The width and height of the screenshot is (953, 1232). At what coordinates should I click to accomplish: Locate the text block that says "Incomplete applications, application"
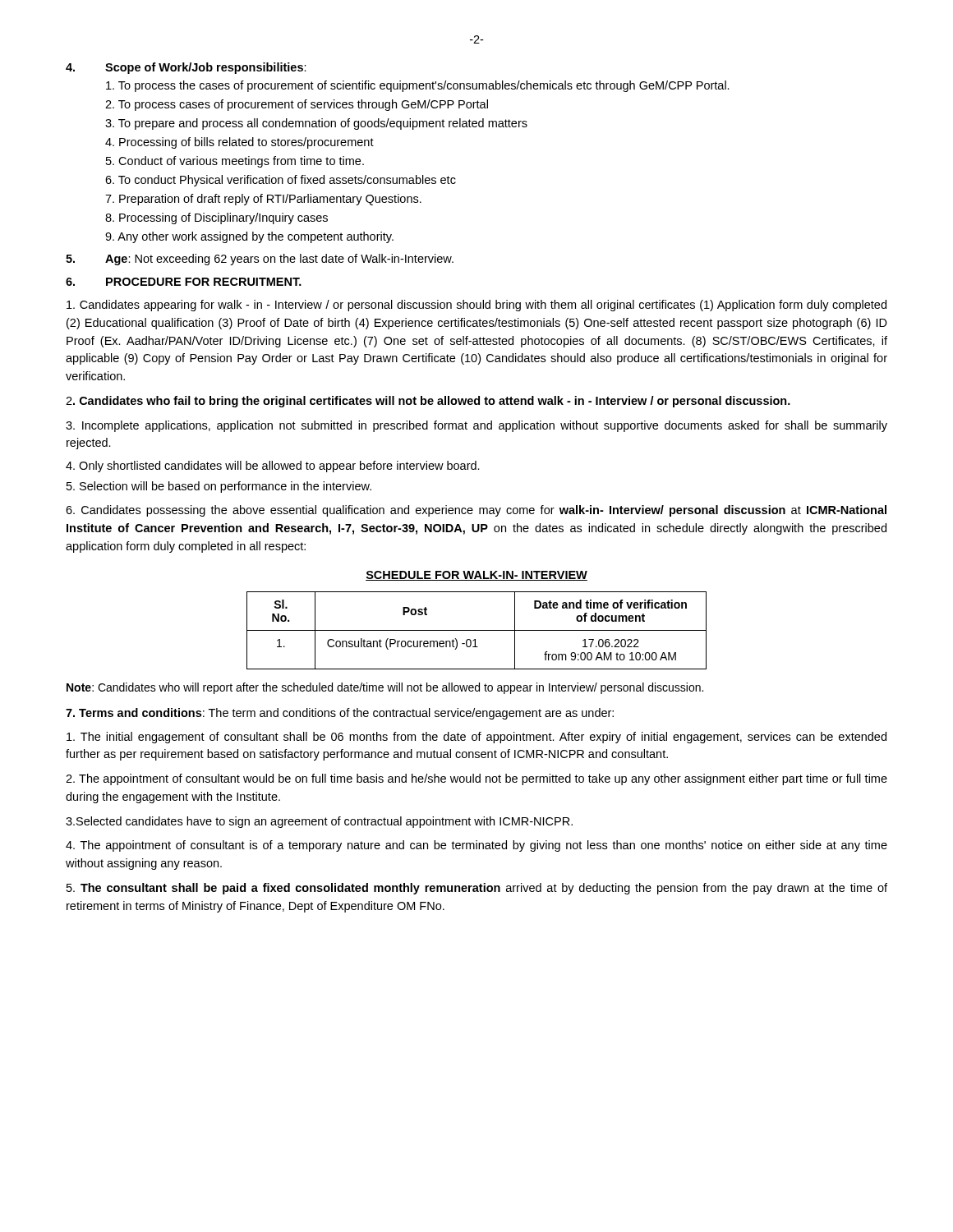pos(476,434)
